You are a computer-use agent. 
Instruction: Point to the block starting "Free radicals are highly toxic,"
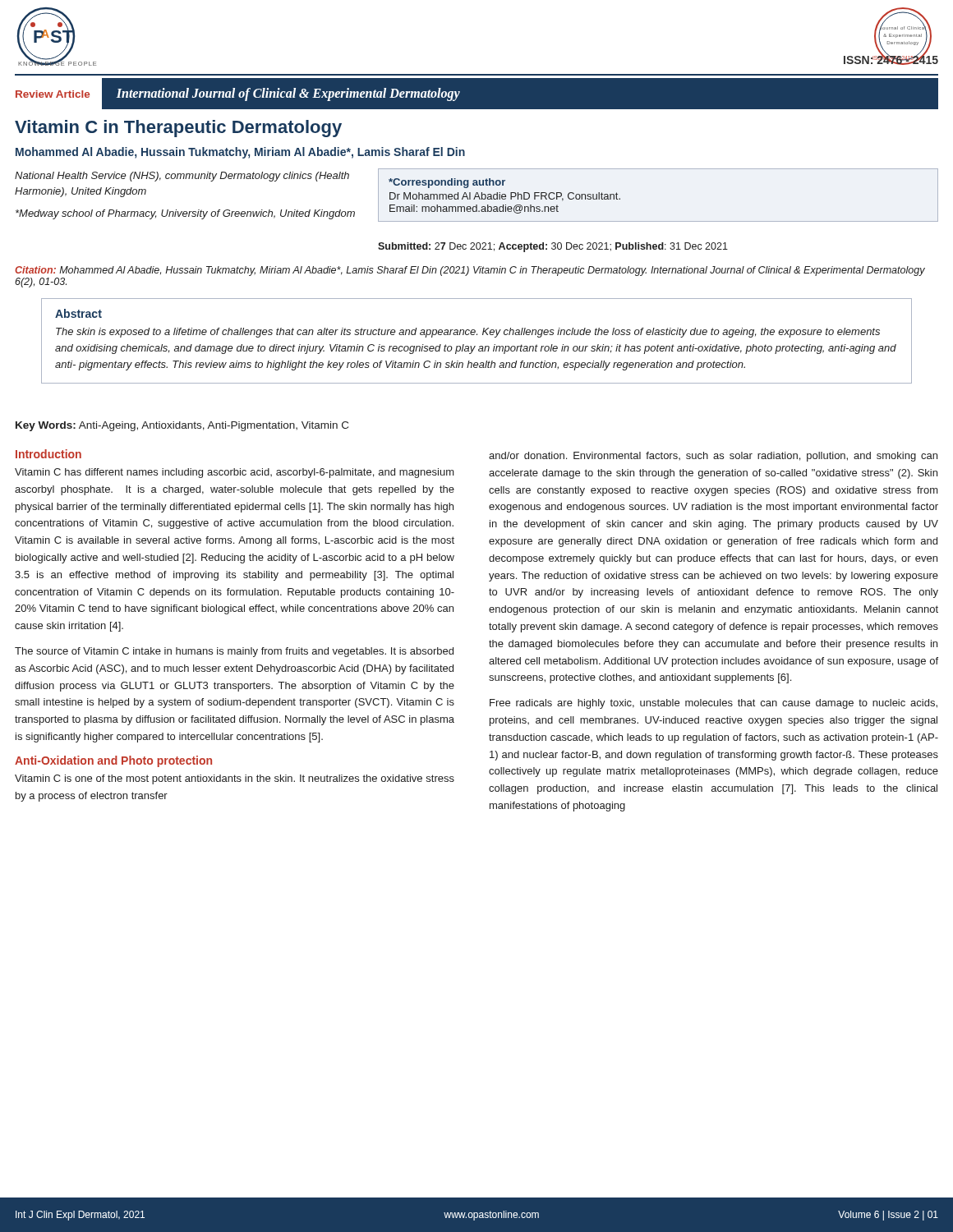(x=714, y=755)
